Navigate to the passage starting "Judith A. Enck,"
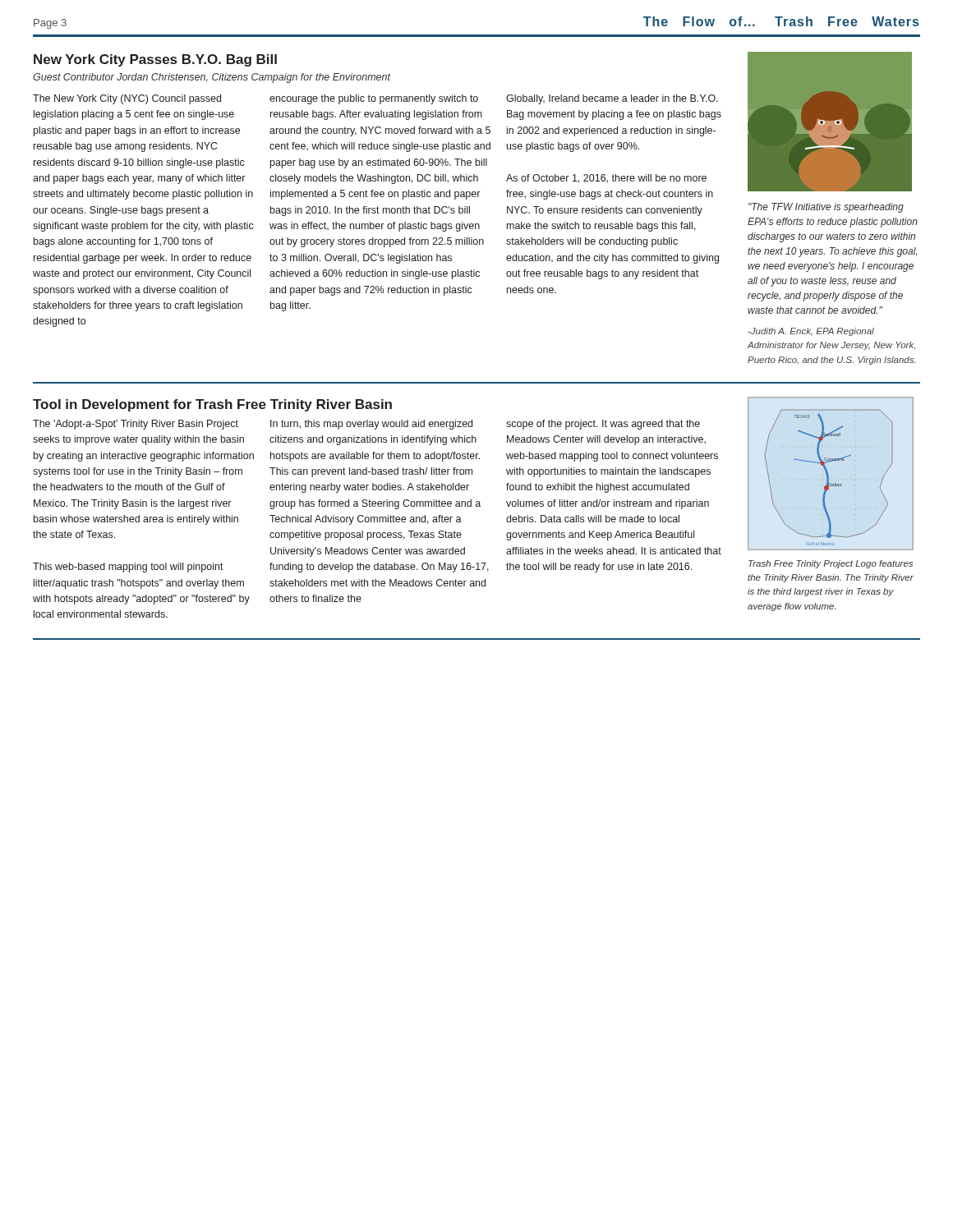This screenshot has width=953, height=1232. tap(832, 345)
